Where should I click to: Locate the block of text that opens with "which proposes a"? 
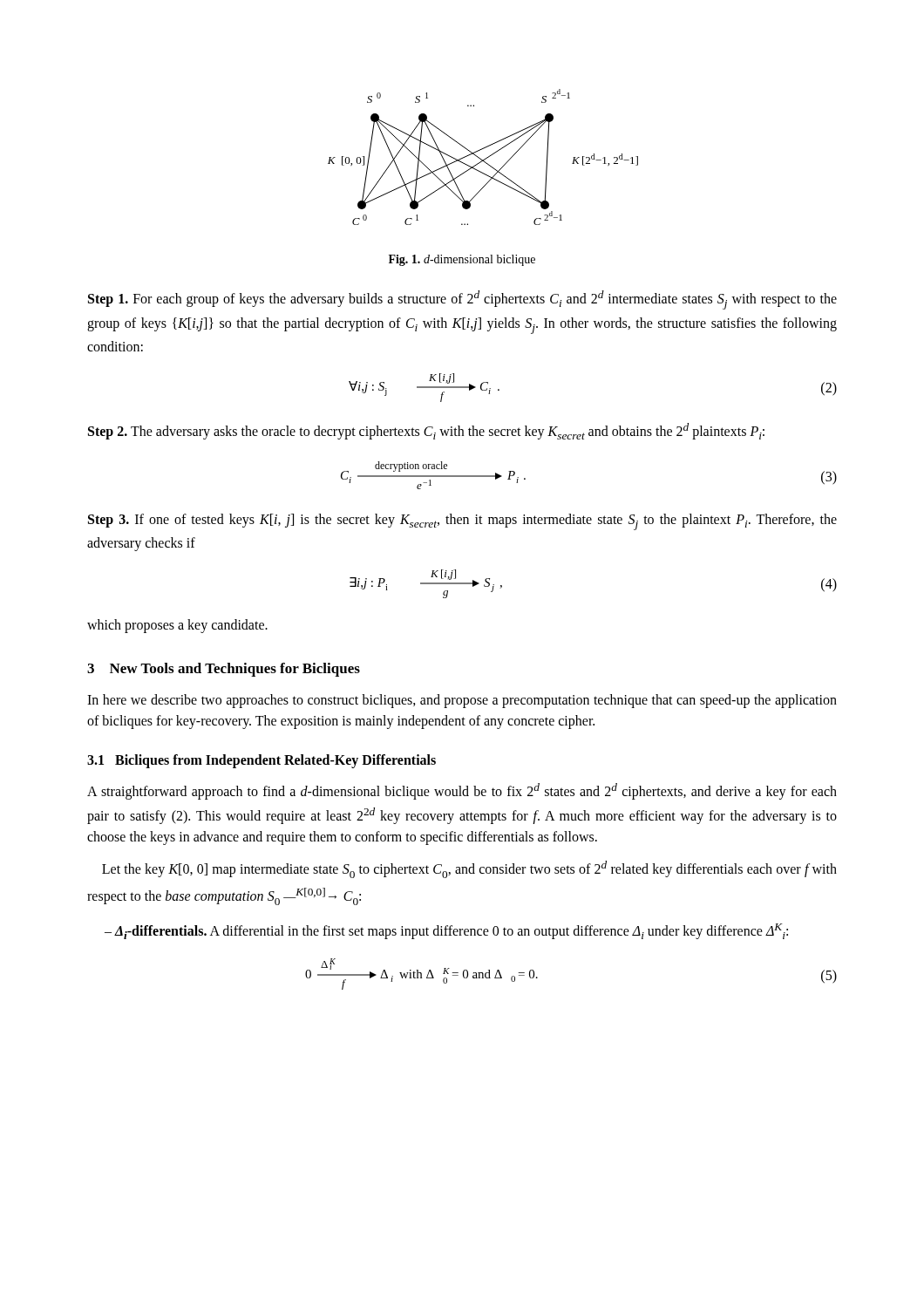(178, 625)
